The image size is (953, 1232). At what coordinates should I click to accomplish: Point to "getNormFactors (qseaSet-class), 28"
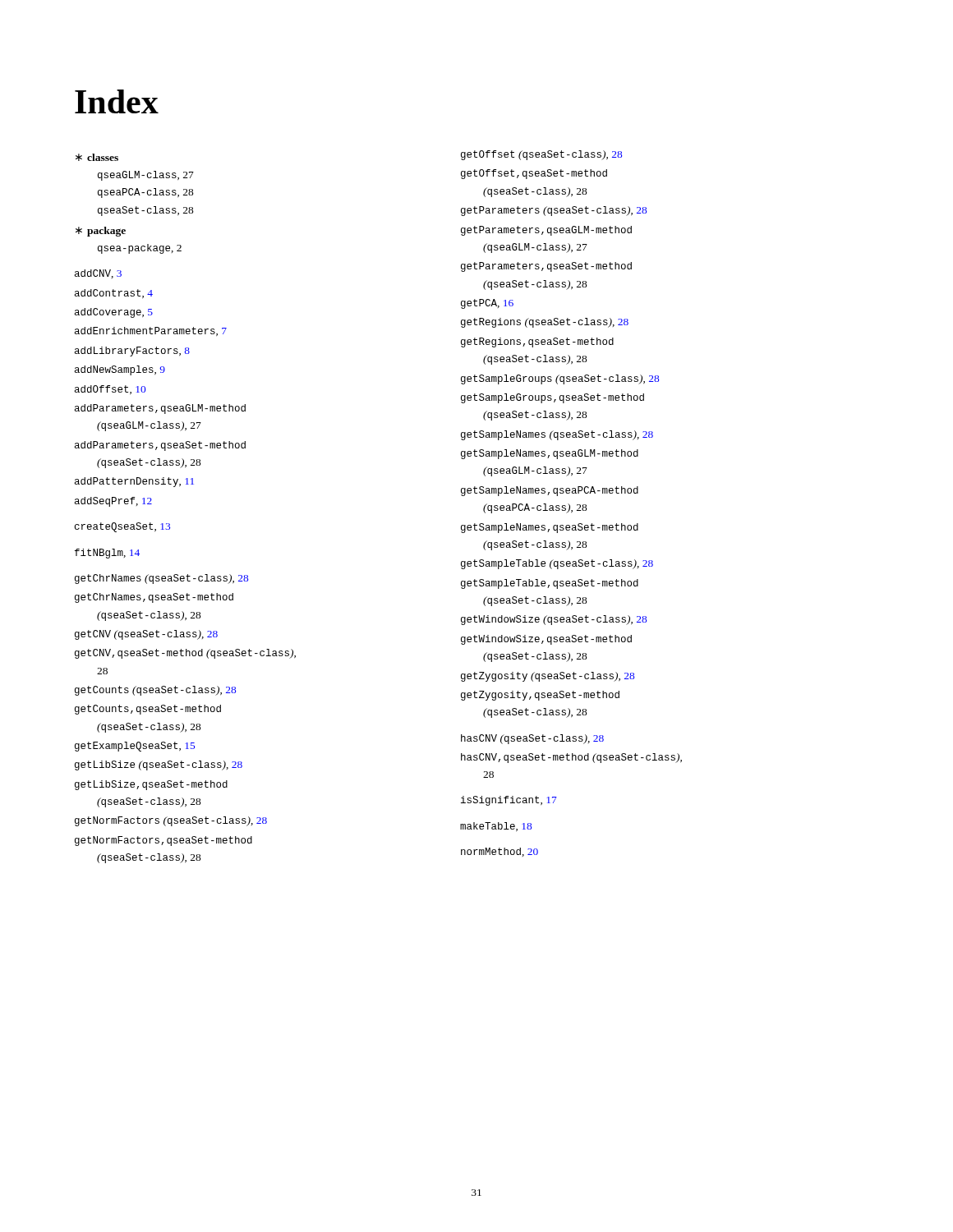[x=251, y=821]
